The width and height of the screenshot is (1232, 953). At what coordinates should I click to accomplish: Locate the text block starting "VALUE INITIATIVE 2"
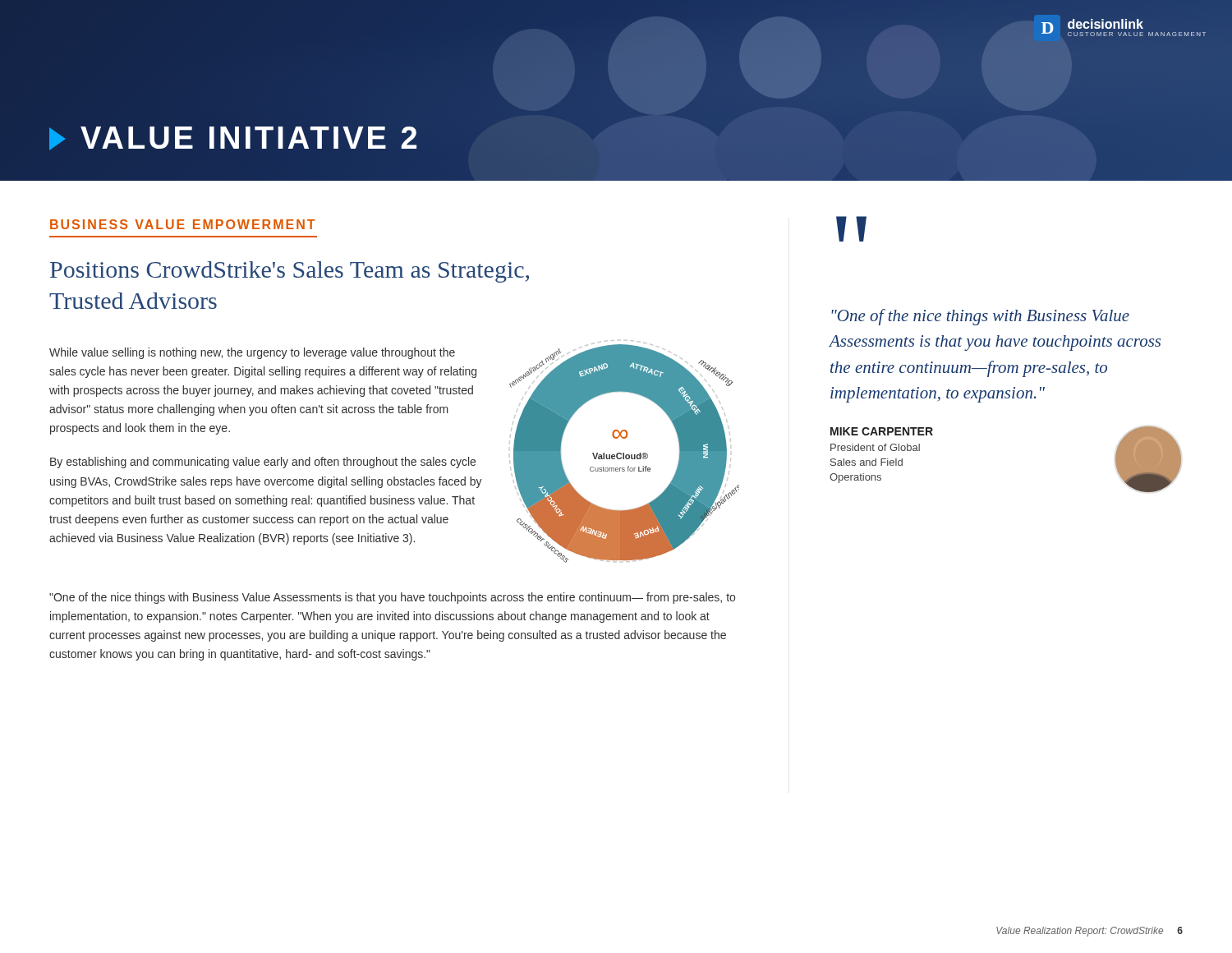[235, 138]
